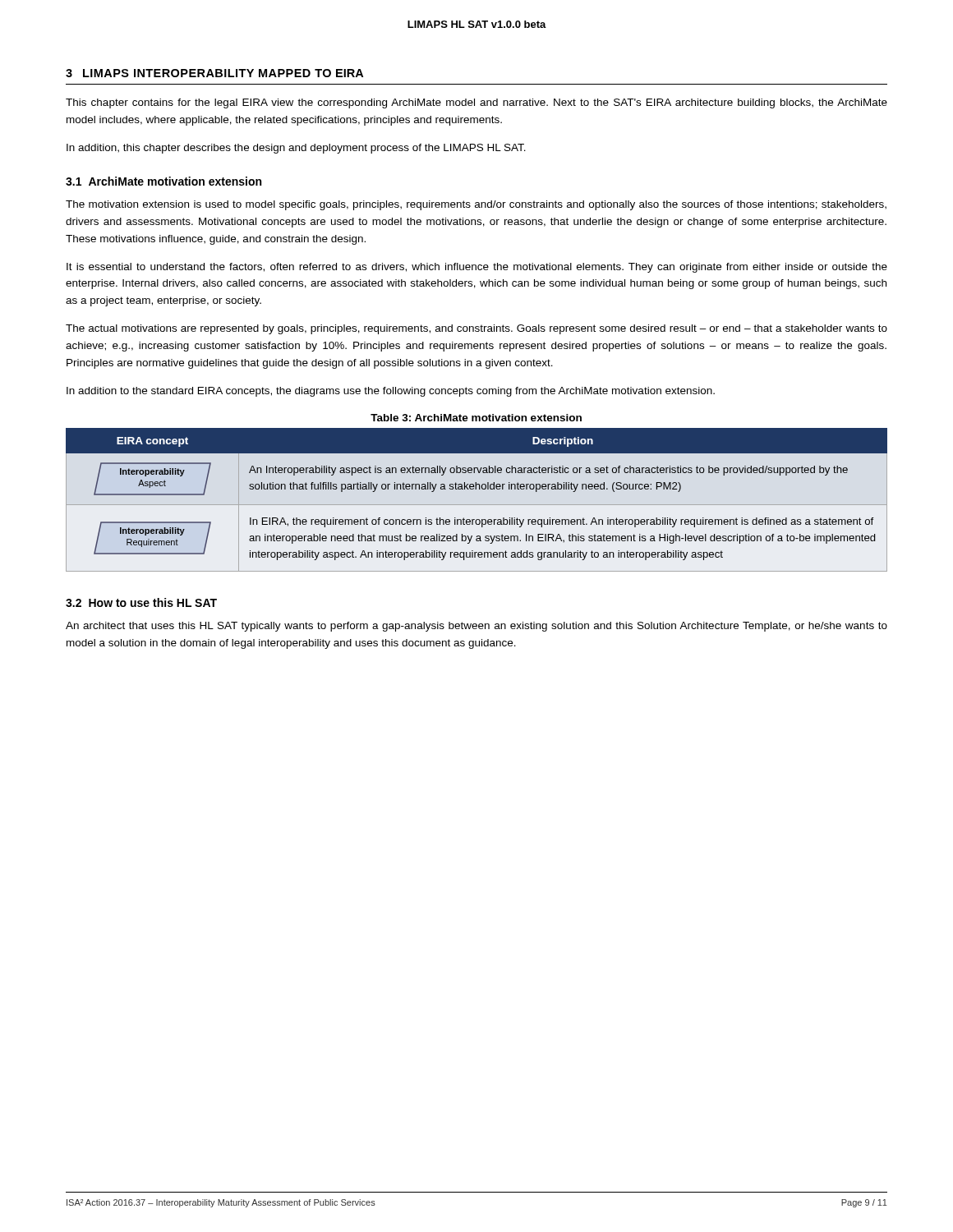Select the text block that reads "The actual motivations are represented"
This screenshot has height=1232, width=953.
tap(476, 346)
